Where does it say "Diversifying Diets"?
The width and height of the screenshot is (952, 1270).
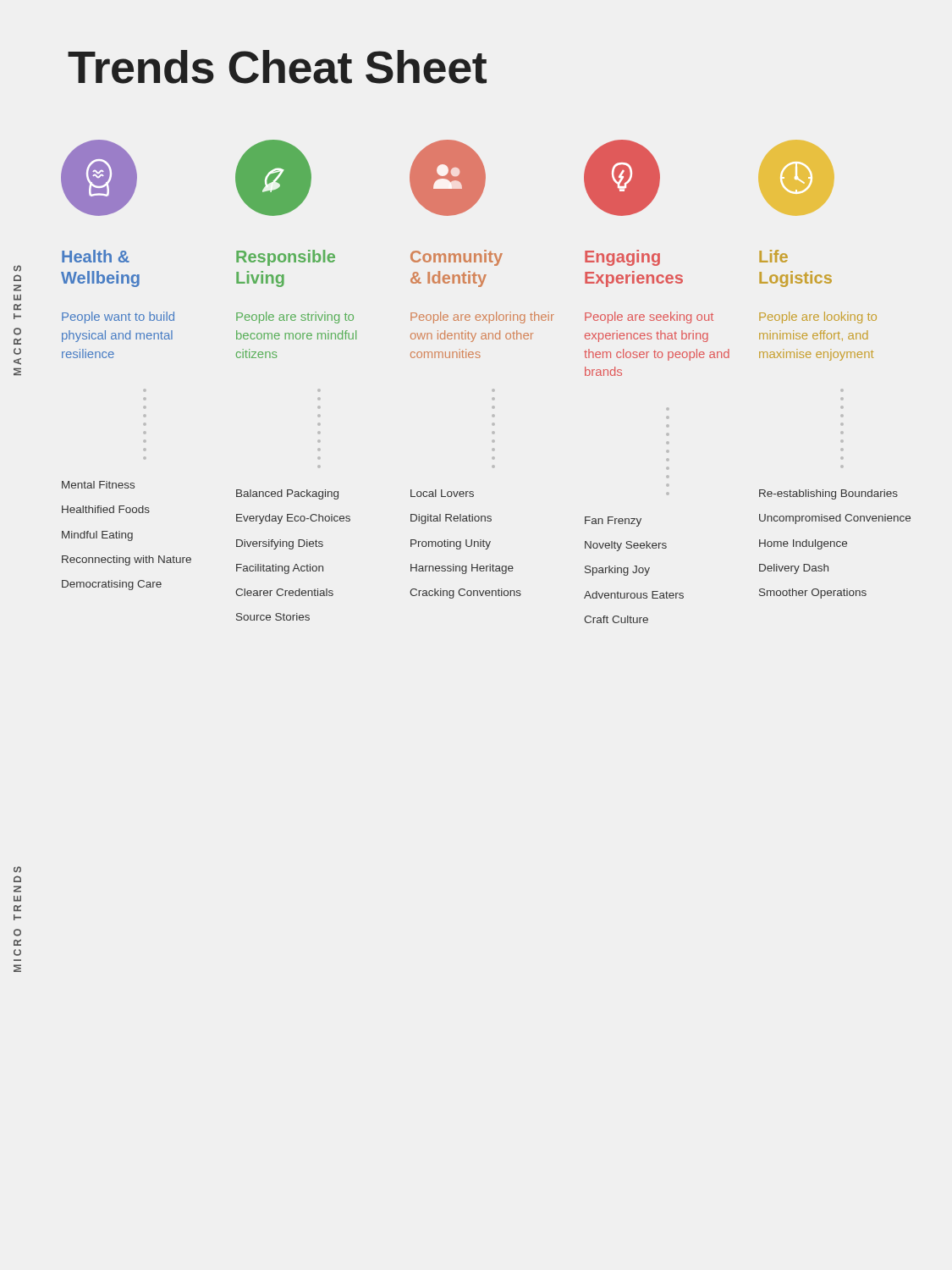coord(279,543)
